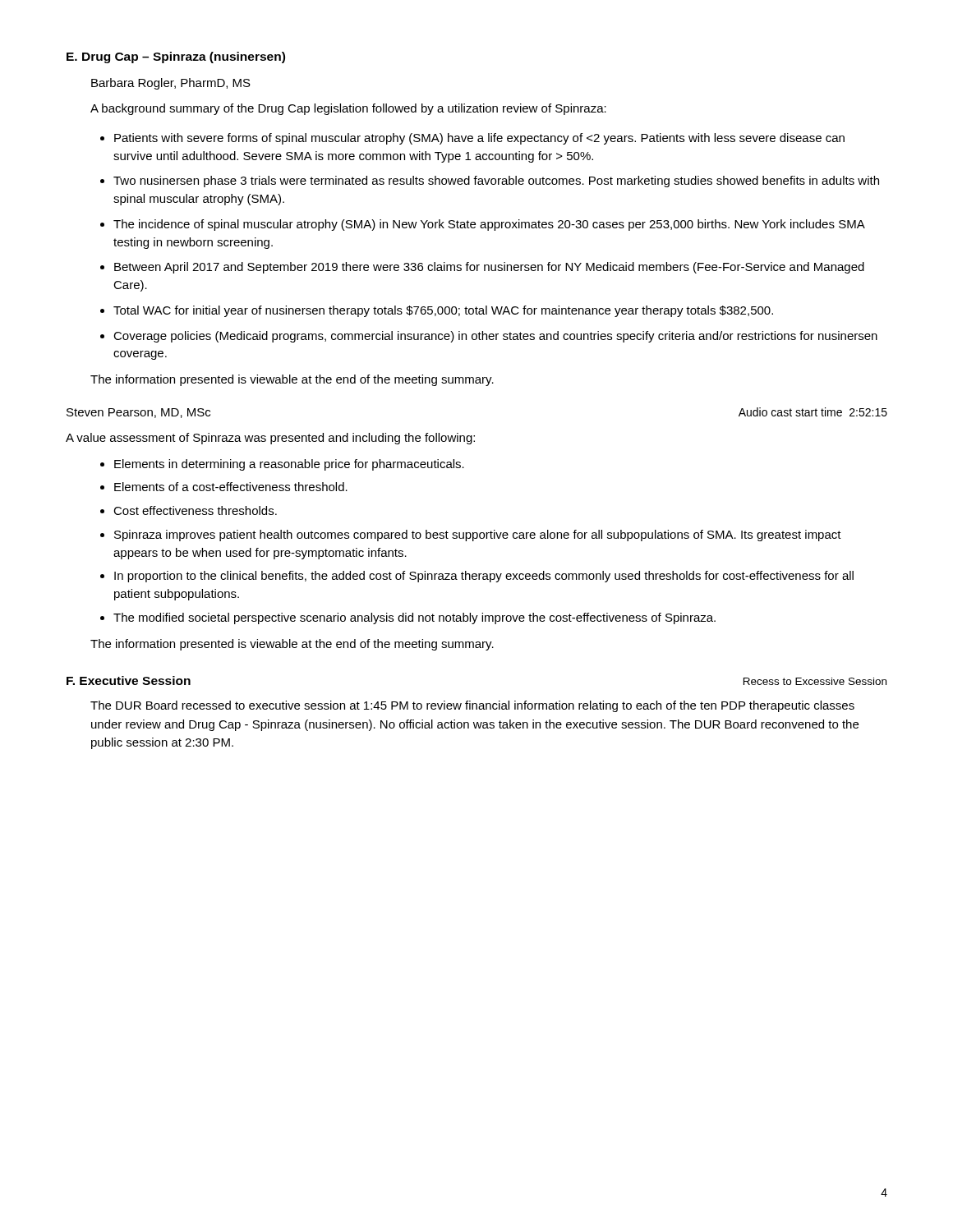Locate the block of text that opens with "The incidence of spinal muscular atrophy"
The height and width of the screenshot is (1232, 953).
coord(489,233)
